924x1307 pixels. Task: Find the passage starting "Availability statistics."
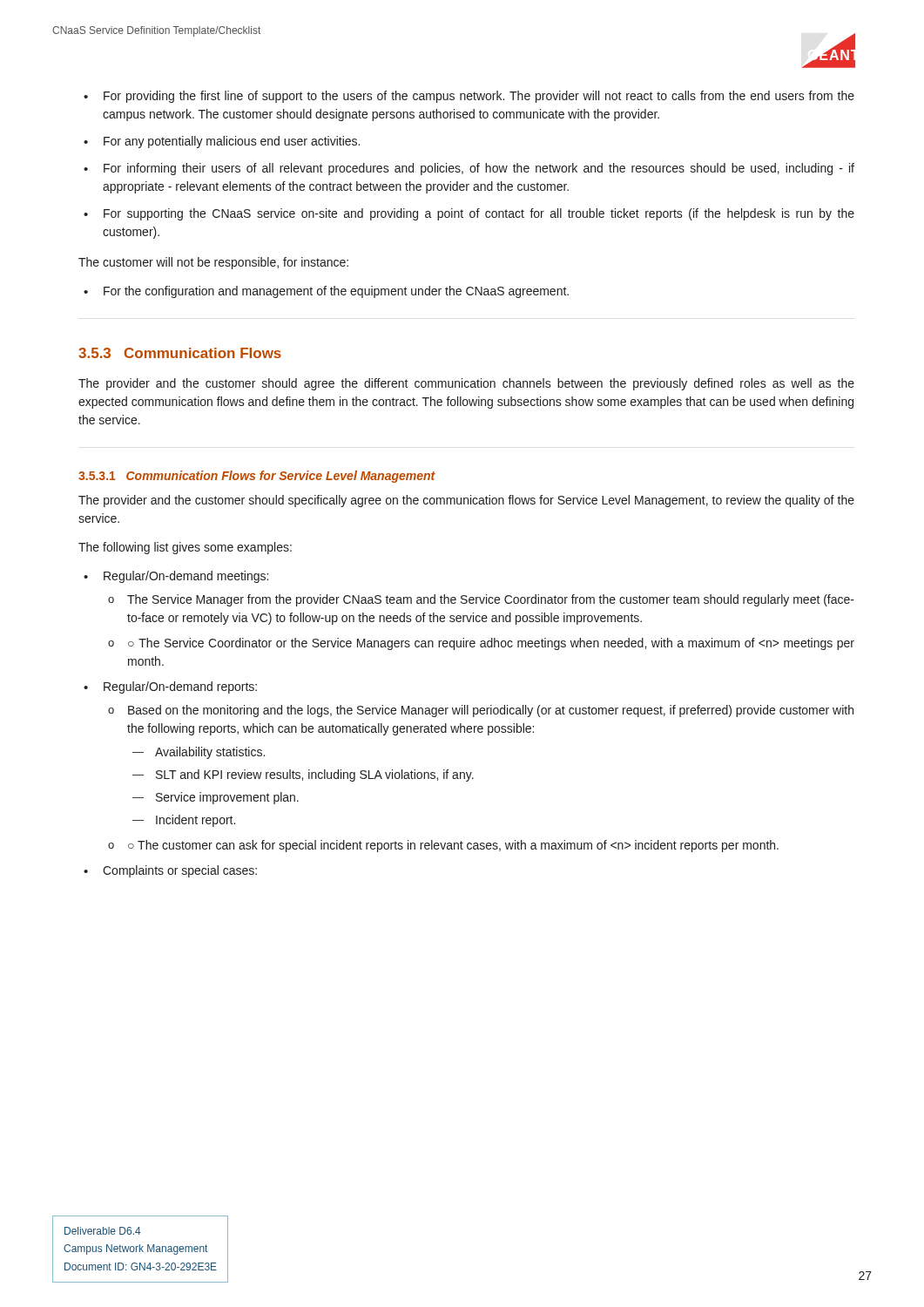(x=210, y=752)
